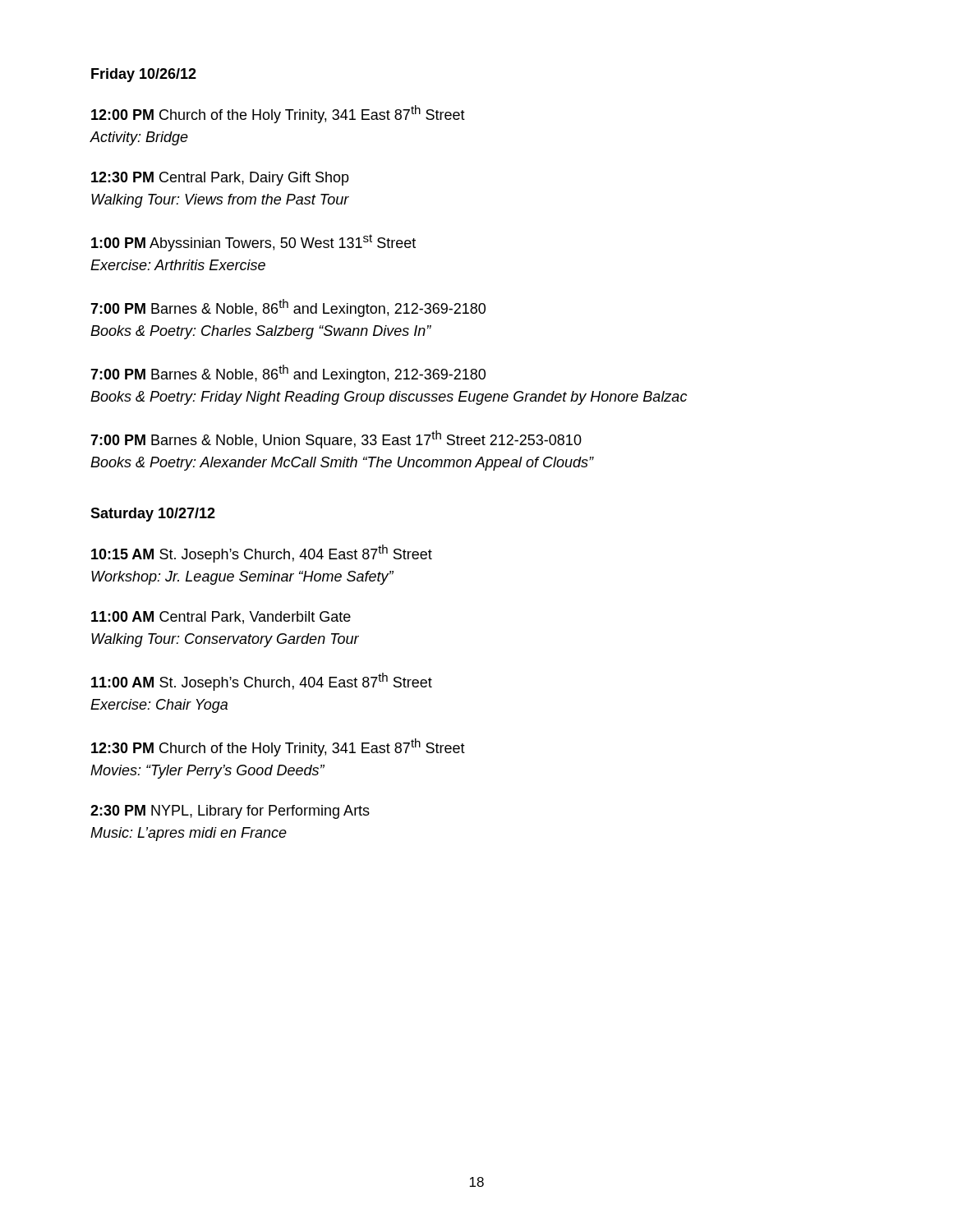Find the block on this page that starts "10:15 AM St. Joseph’s Church, 404"
The width and height of the screenshot is (953, 1232).
pos(262,554)
